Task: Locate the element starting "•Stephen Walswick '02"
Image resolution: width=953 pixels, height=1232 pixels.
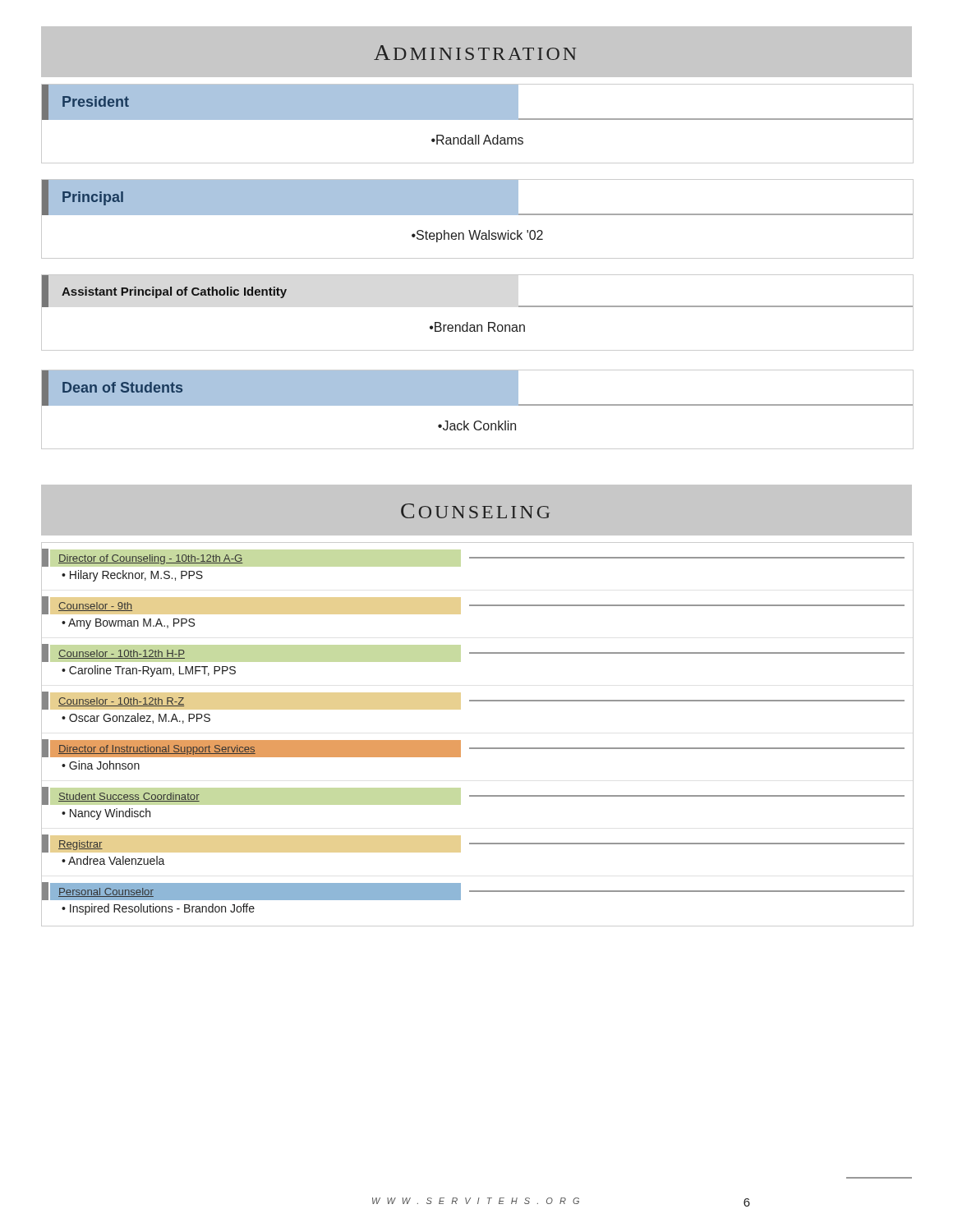Action: pos(477,235)
